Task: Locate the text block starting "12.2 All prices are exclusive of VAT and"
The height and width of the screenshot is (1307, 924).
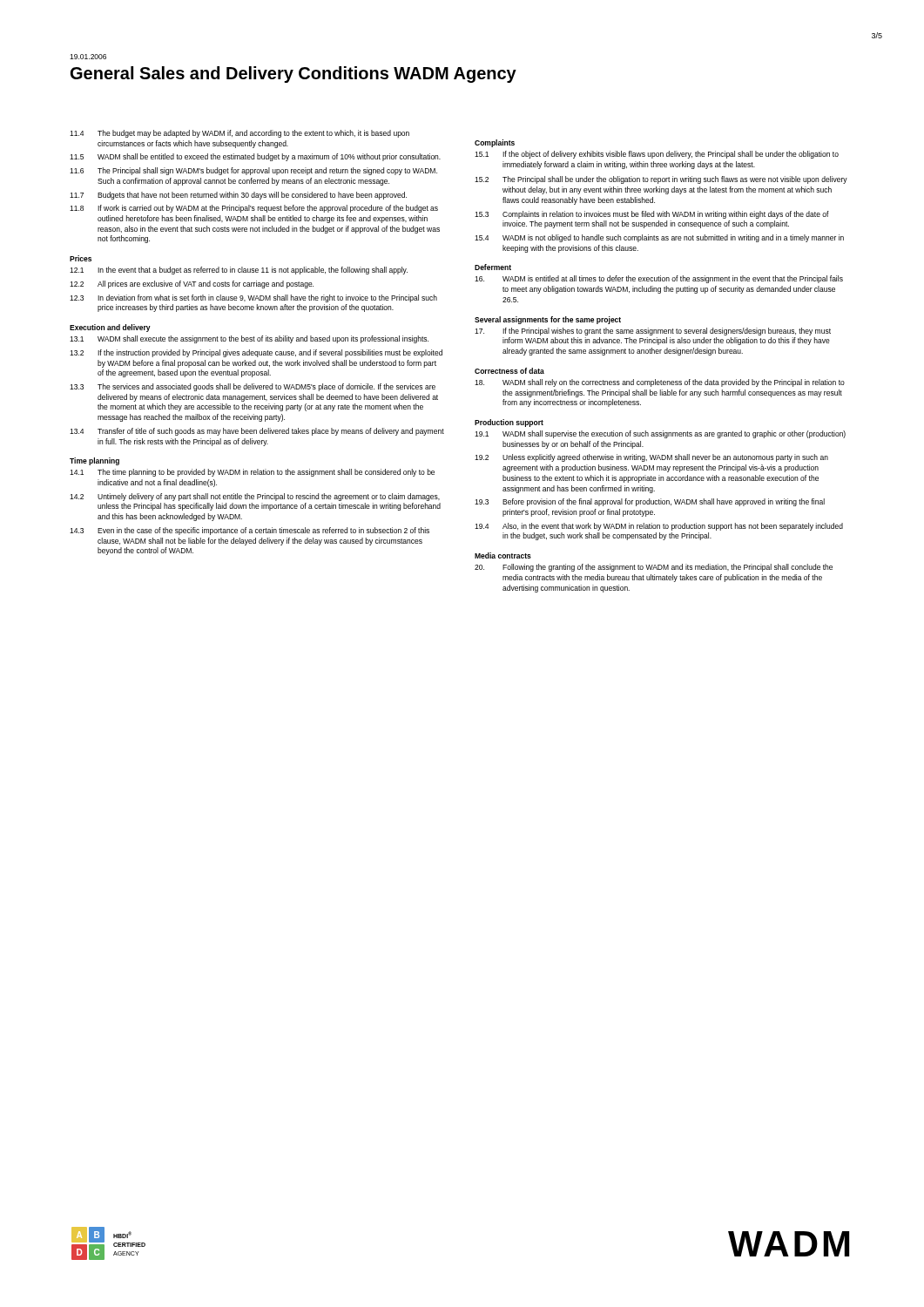Action: point(192,285)
